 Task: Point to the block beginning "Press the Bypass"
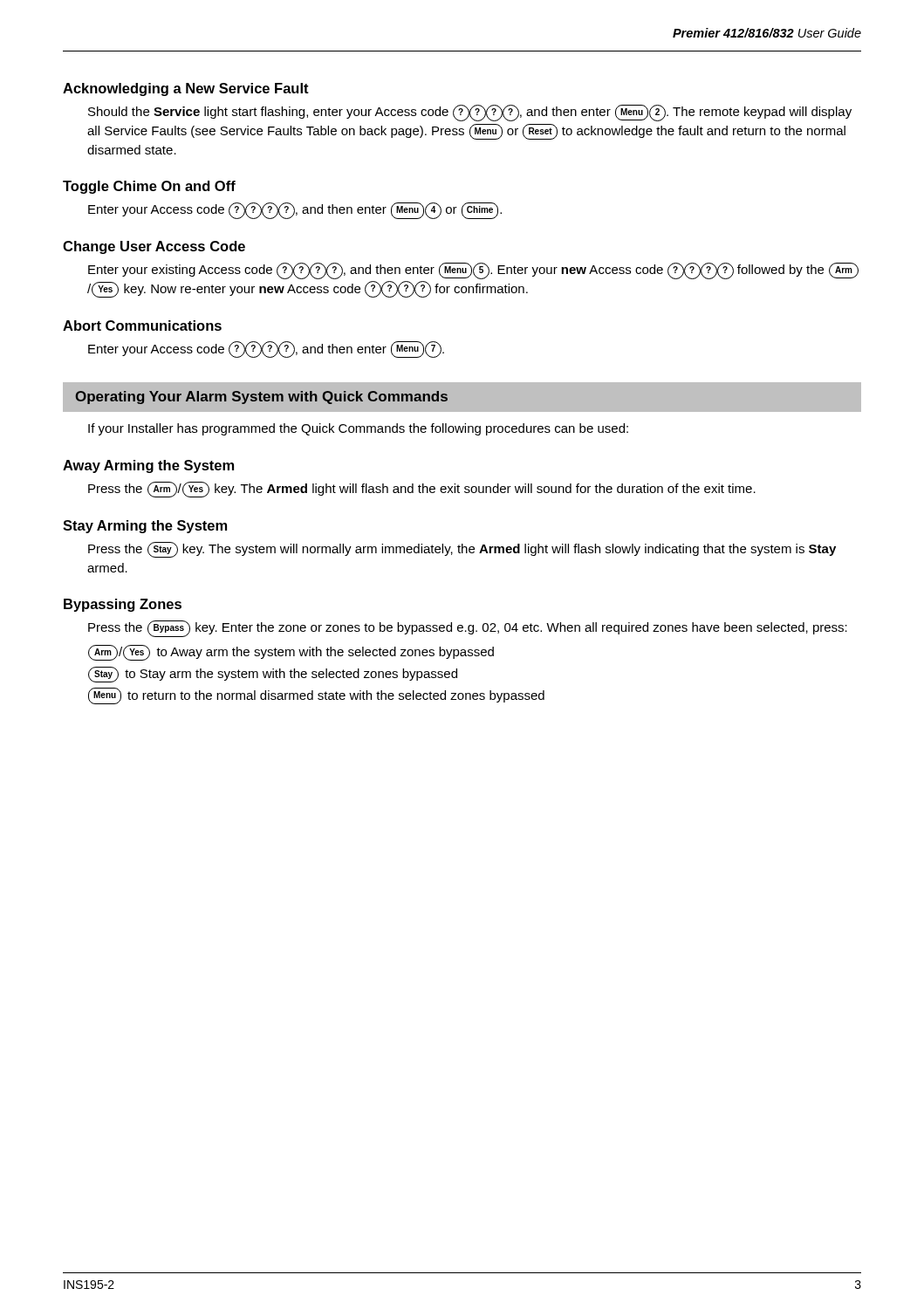pos(468,628)
